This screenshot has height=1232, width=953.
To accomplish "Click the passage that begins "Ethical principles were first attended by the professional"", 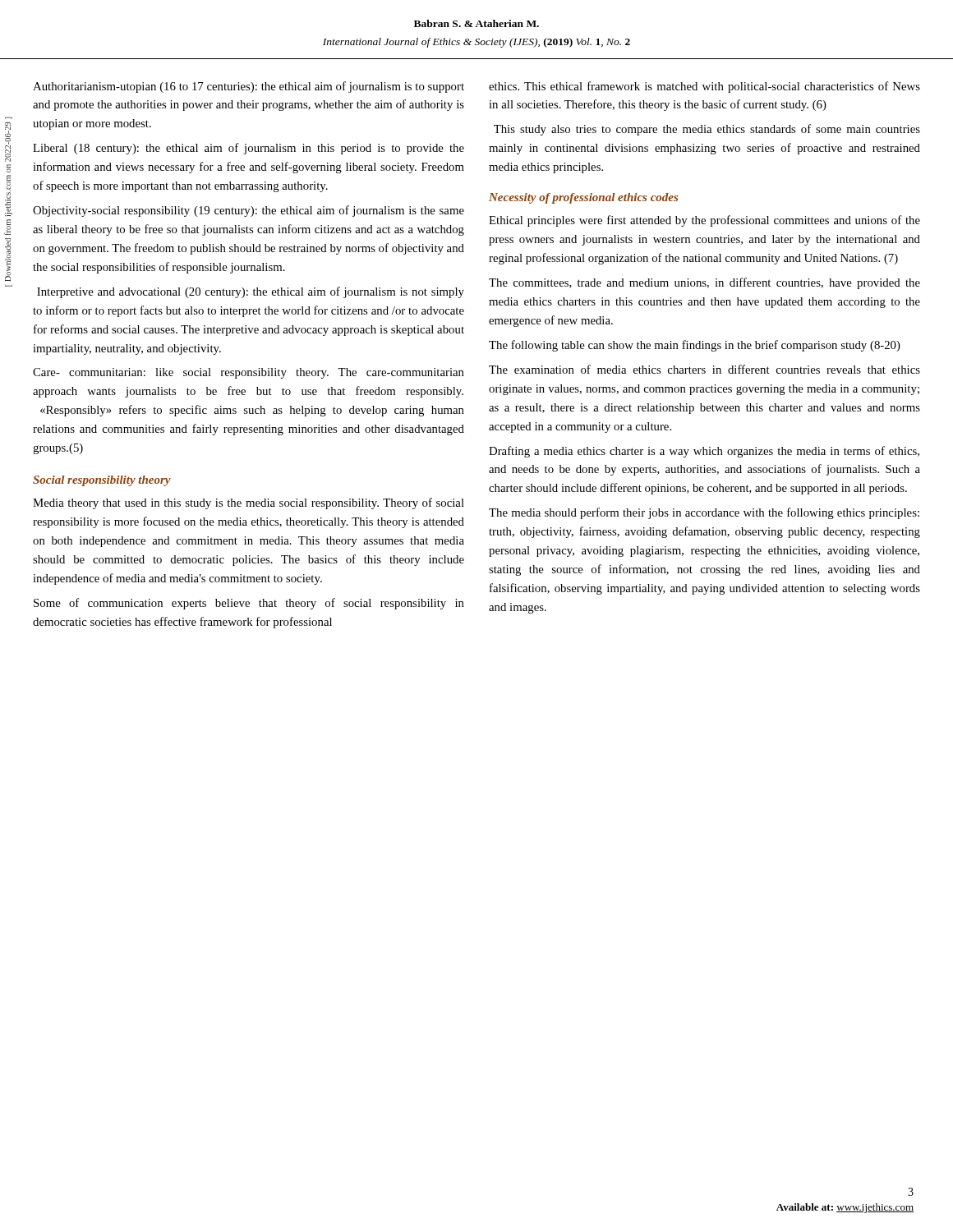I will pyautogui.click(x=704, y=414).
